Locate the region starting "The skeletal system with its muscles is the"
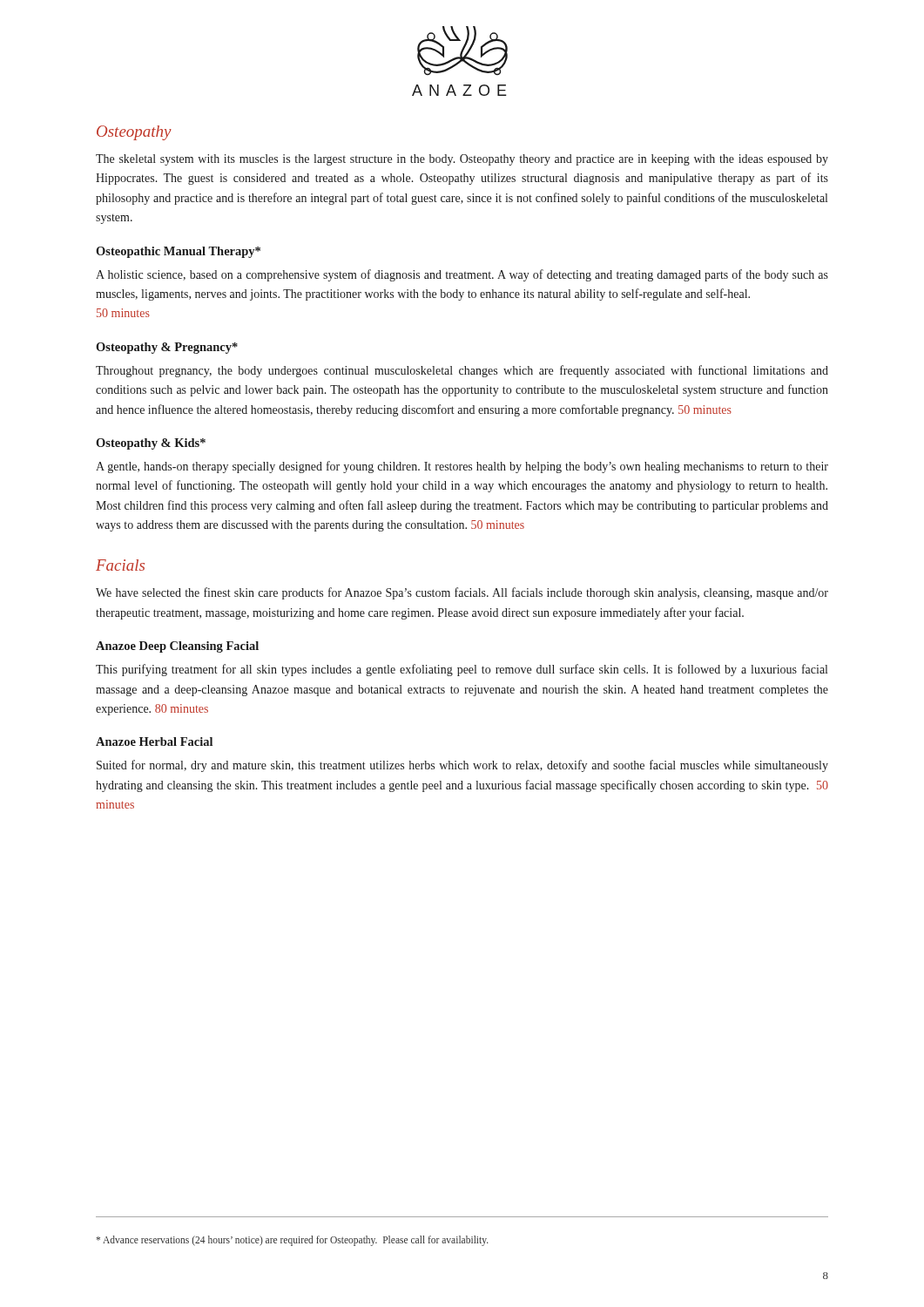 (x=462, y=188)
